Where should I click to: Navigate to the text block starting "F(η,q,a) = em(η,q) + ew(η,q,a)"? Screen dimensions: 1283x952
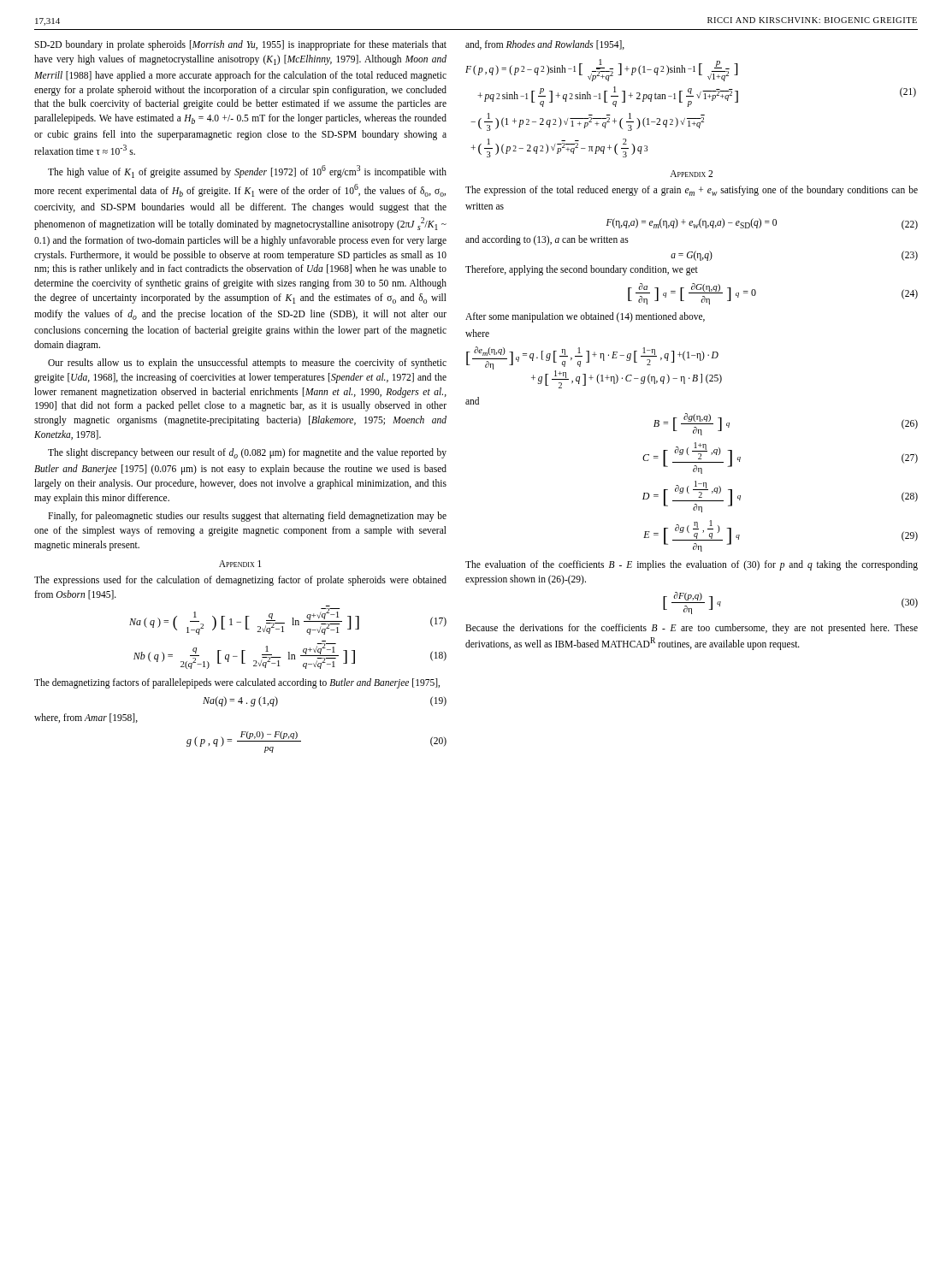(x=762, y=224)
